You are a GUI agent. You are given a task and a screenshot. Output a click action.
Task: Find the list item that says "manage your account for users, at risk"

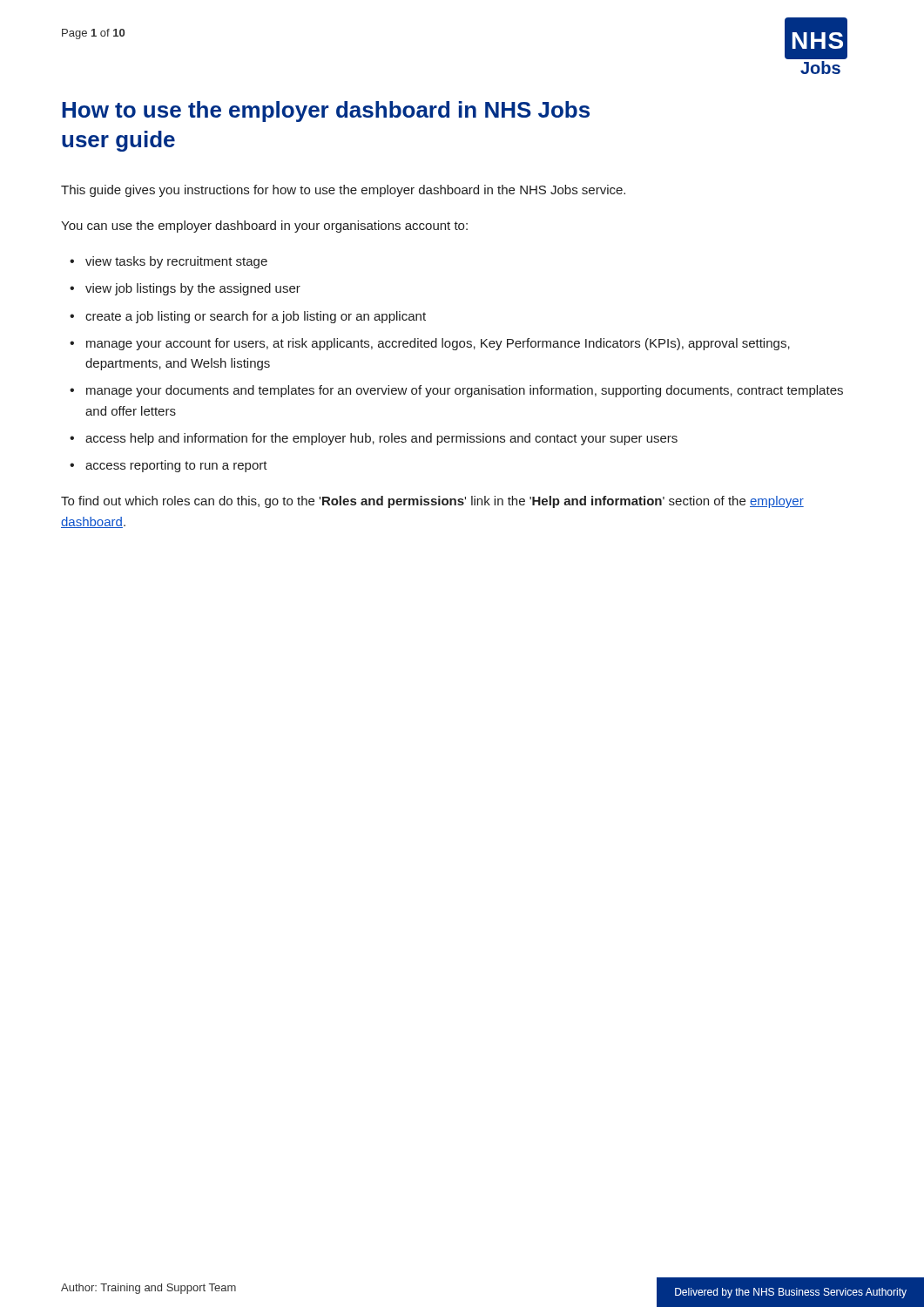(438, 353)
